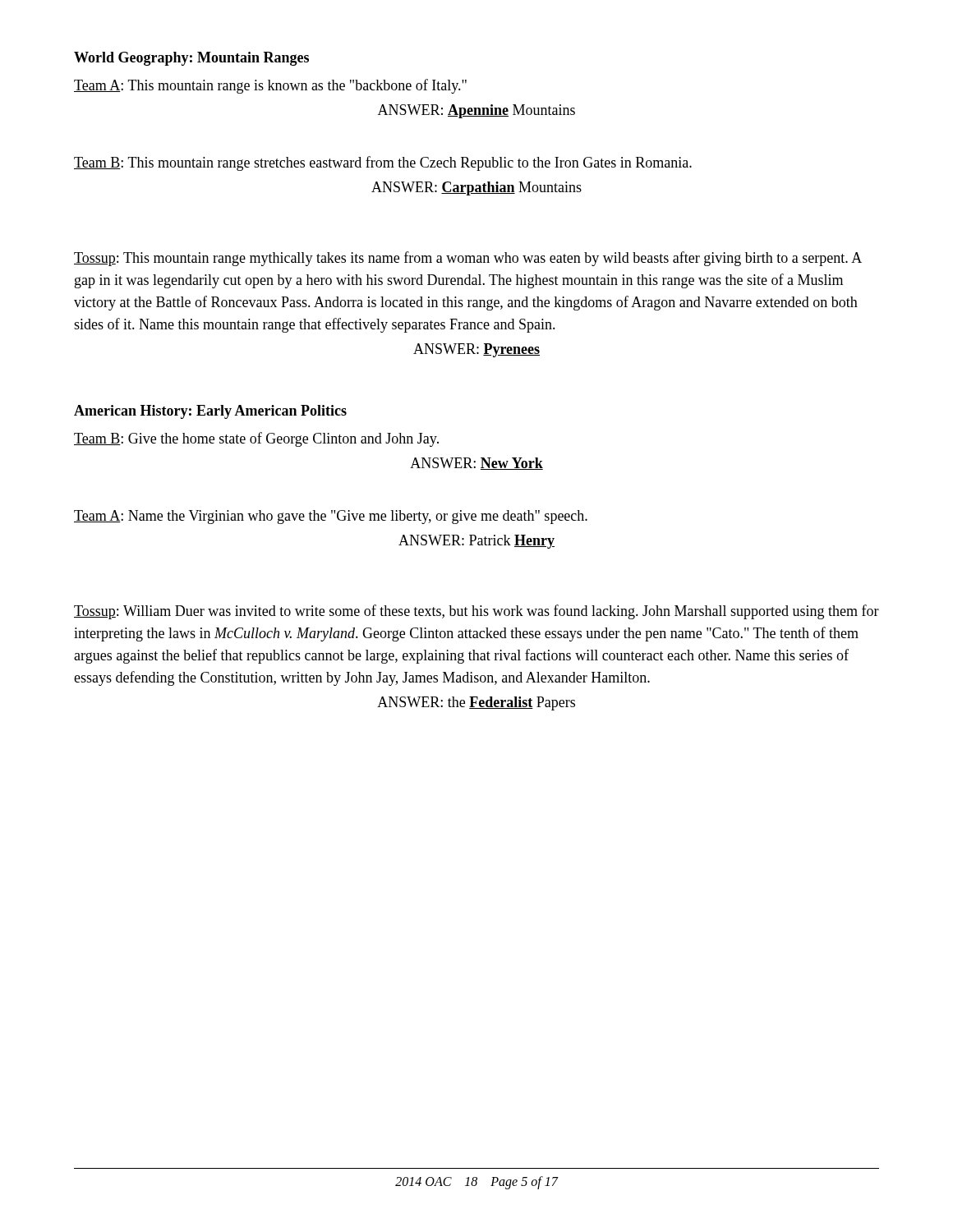
Task: Where is the passage that starts "Tossup: This mountain"?
Action: 468,291
